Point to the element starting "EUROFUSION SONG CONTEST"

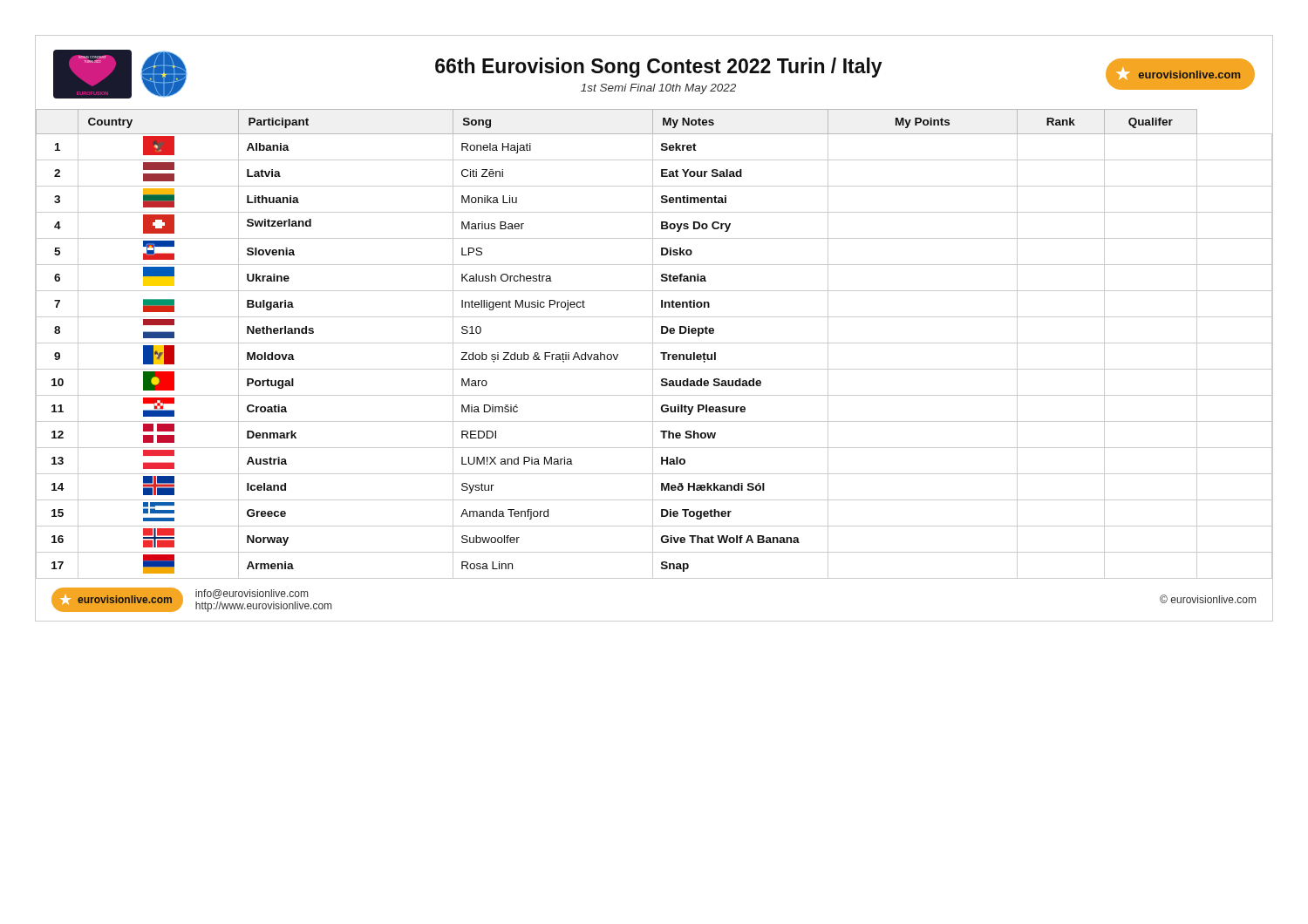pyautogui.click(x=654, y=74)
